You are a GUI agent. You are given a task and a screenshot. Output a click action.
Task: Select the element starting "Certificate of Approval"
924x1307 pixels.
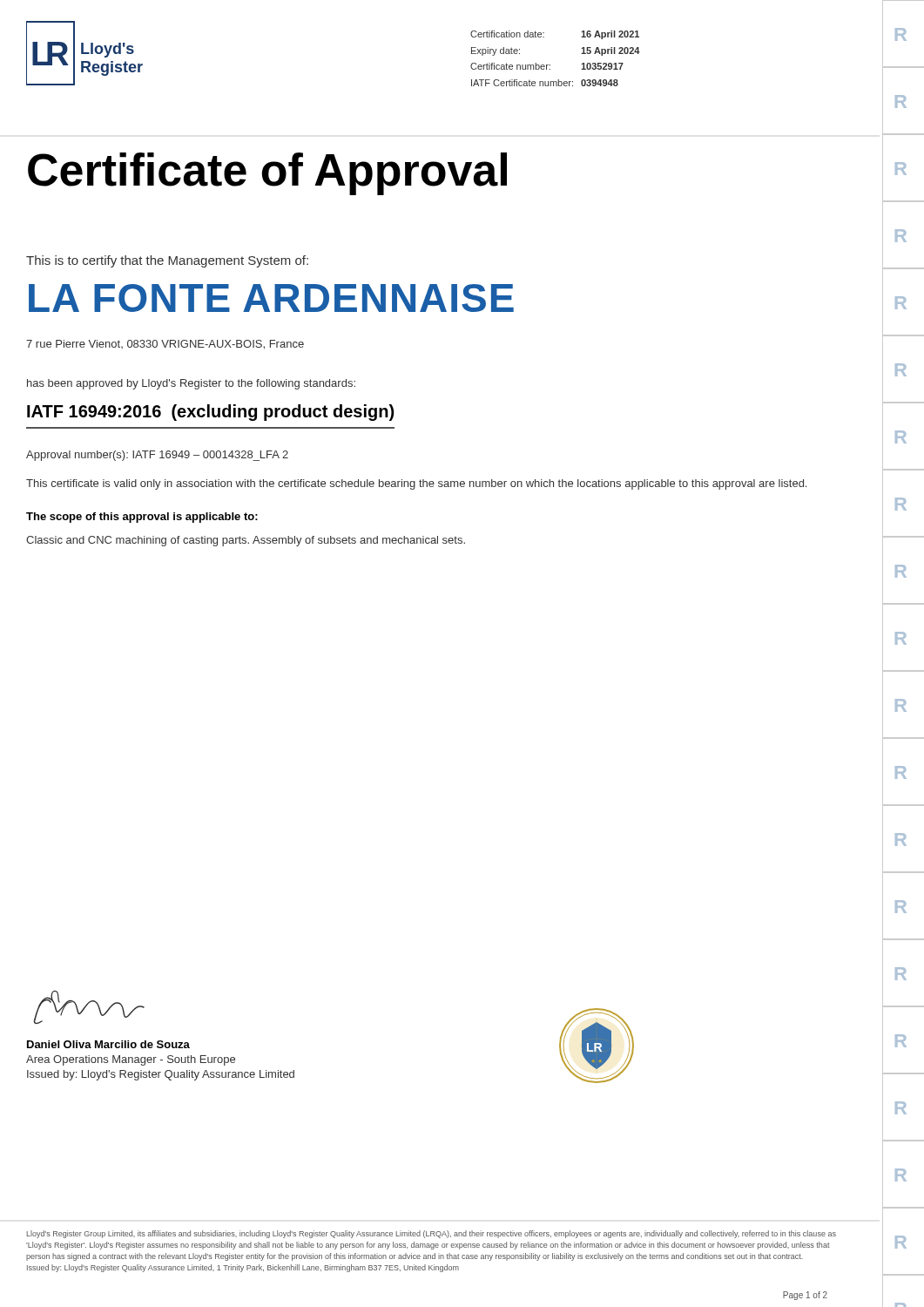click(268, 170)
